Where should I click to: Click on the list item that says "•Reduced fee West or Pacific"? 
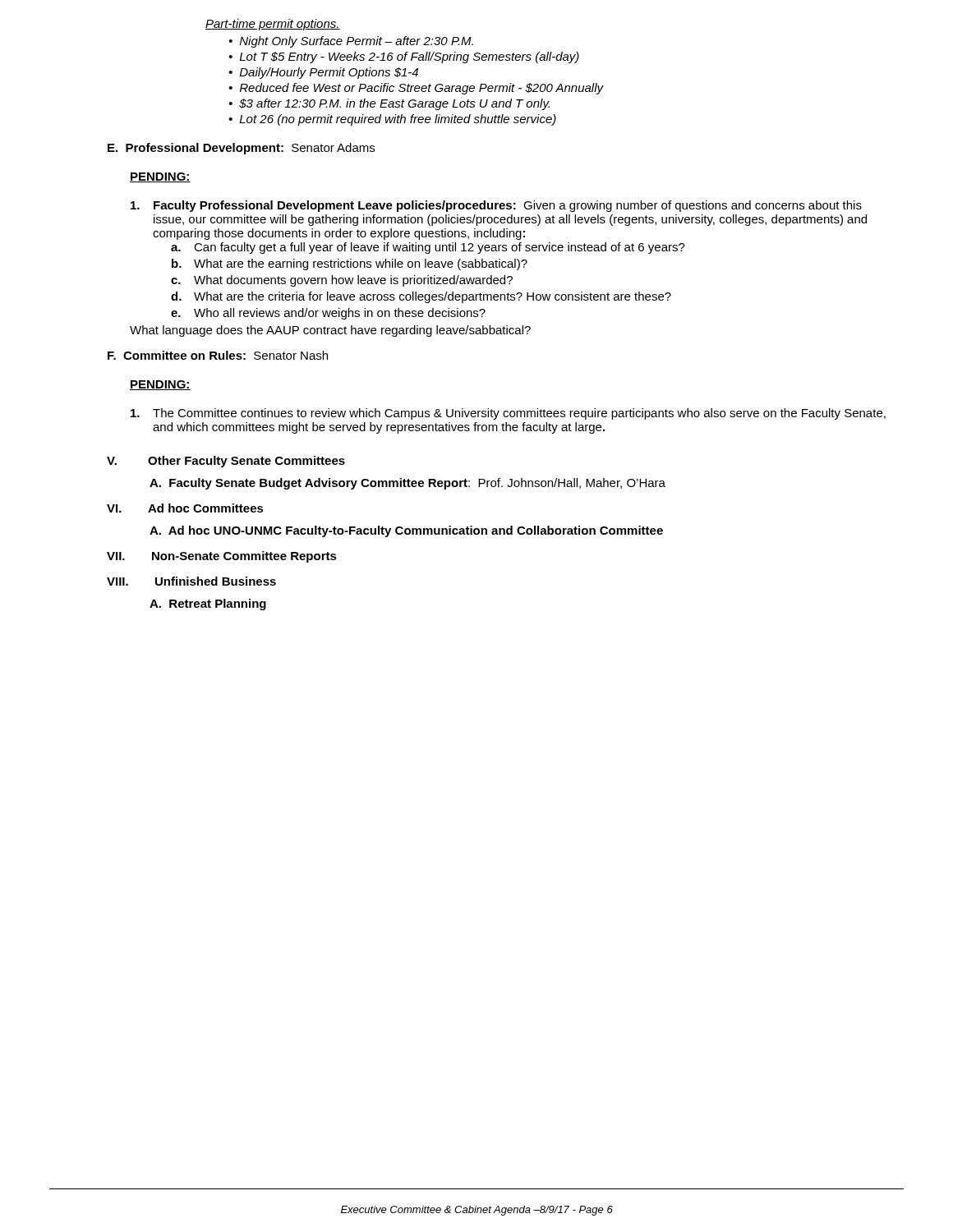pos(416,87)
